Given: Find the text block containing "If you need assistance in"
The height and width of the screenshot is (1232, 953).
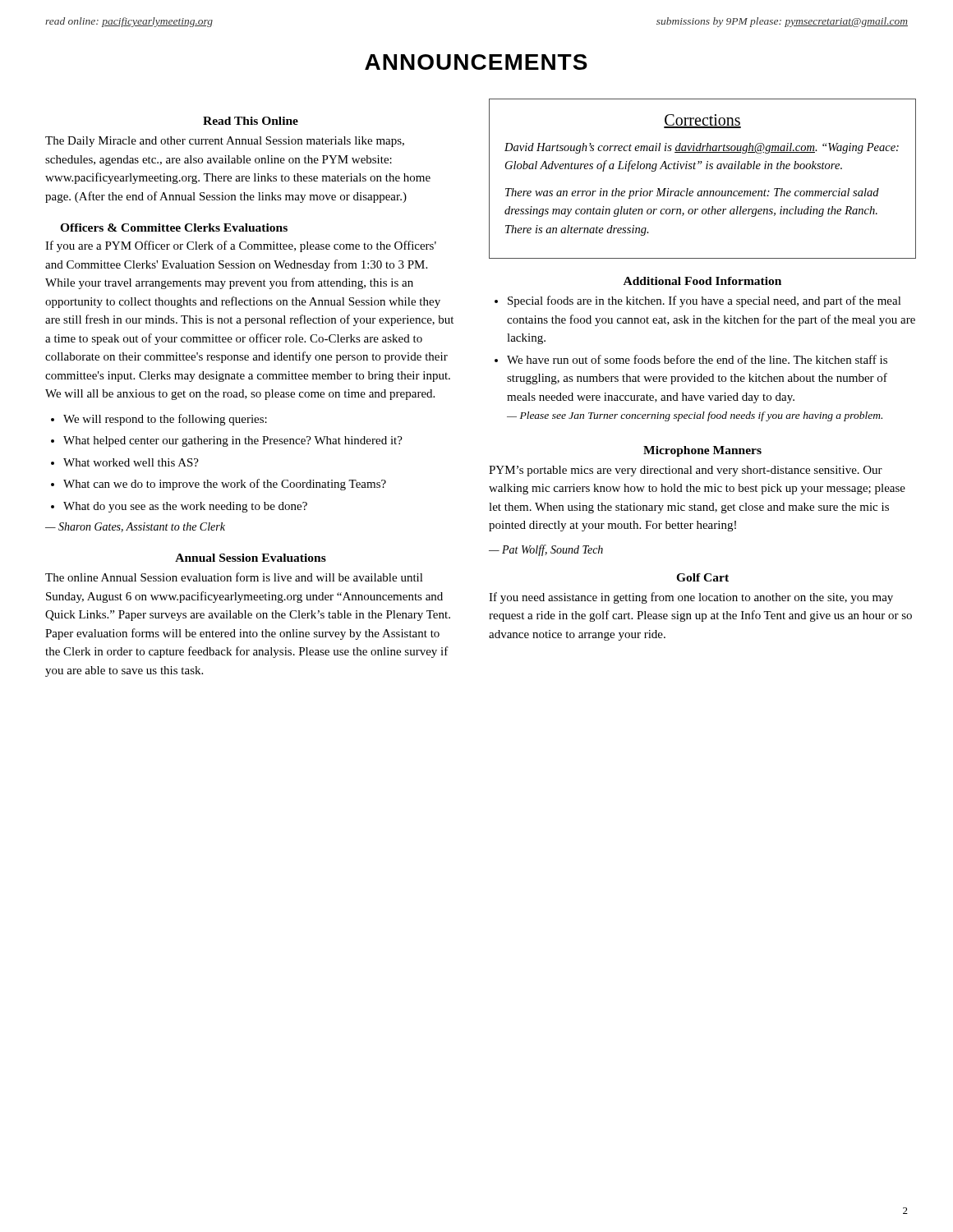Looking at the screenshot, I should point(702,616).
